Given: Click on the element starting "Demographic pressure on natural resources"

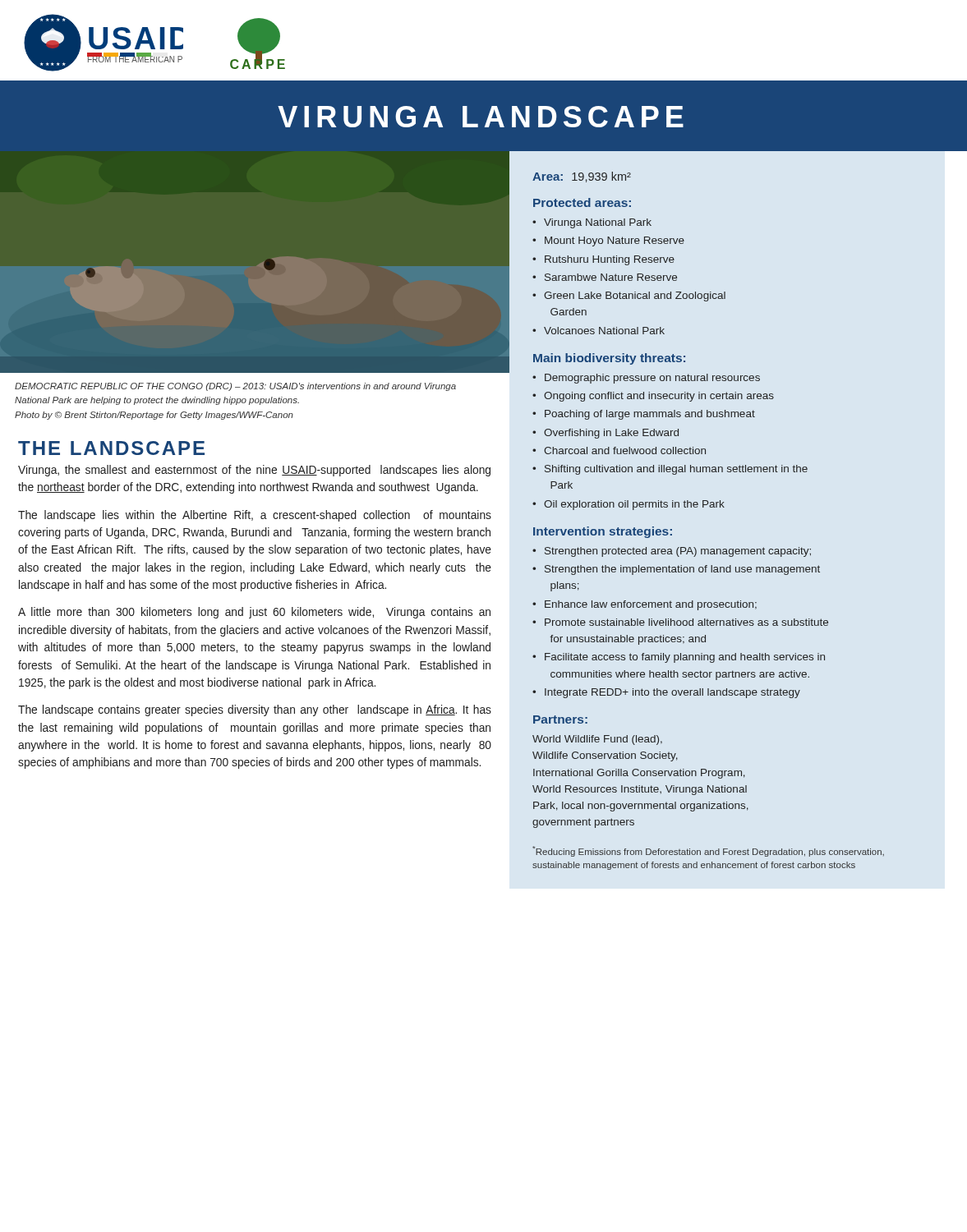Looking at the screenshot, I should tap(652, 377).
